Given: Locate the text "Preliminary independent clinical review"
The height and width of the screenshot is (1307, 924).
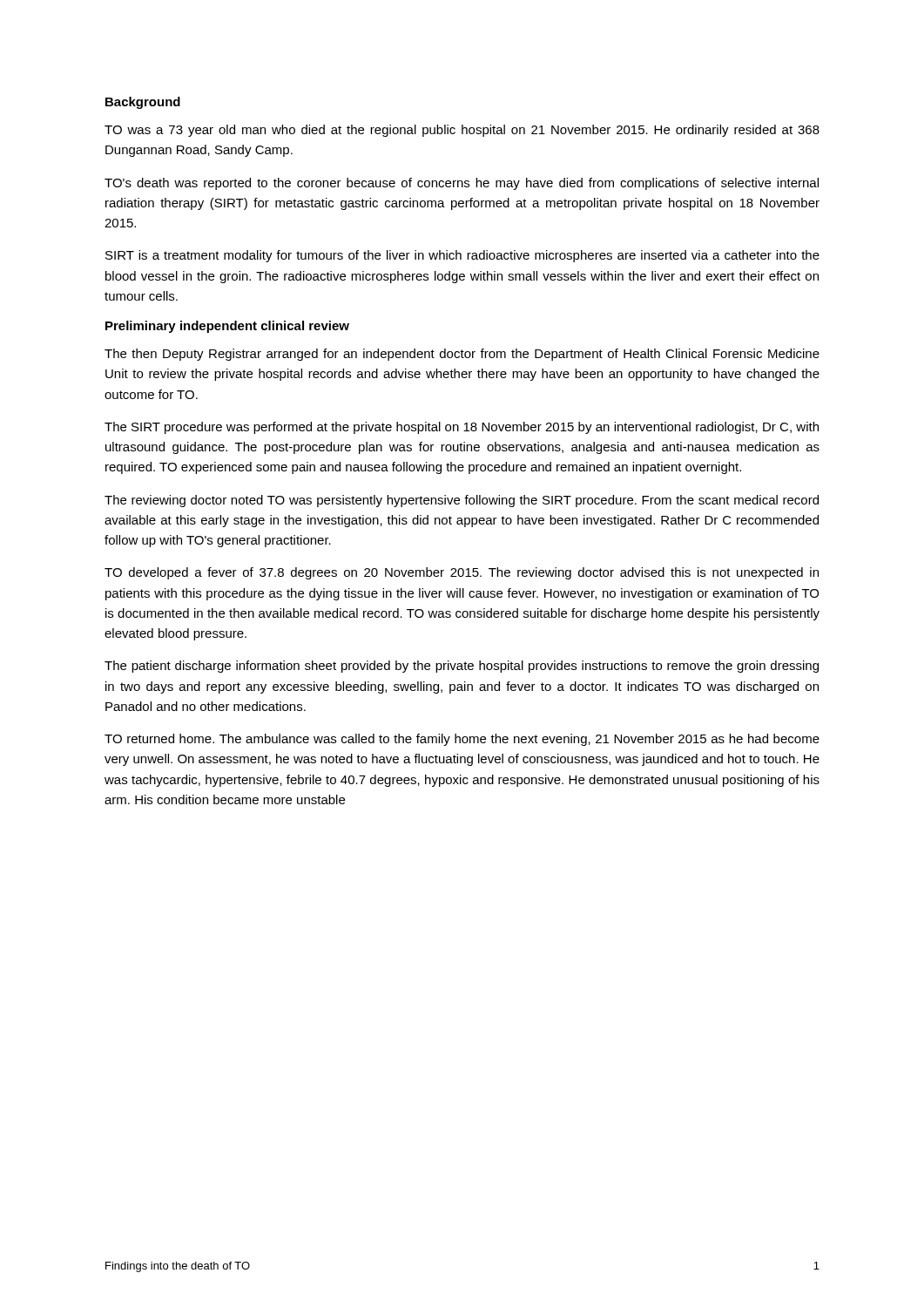Looking at the screenshot, I should pyautogui.click(x=227, y=325).
